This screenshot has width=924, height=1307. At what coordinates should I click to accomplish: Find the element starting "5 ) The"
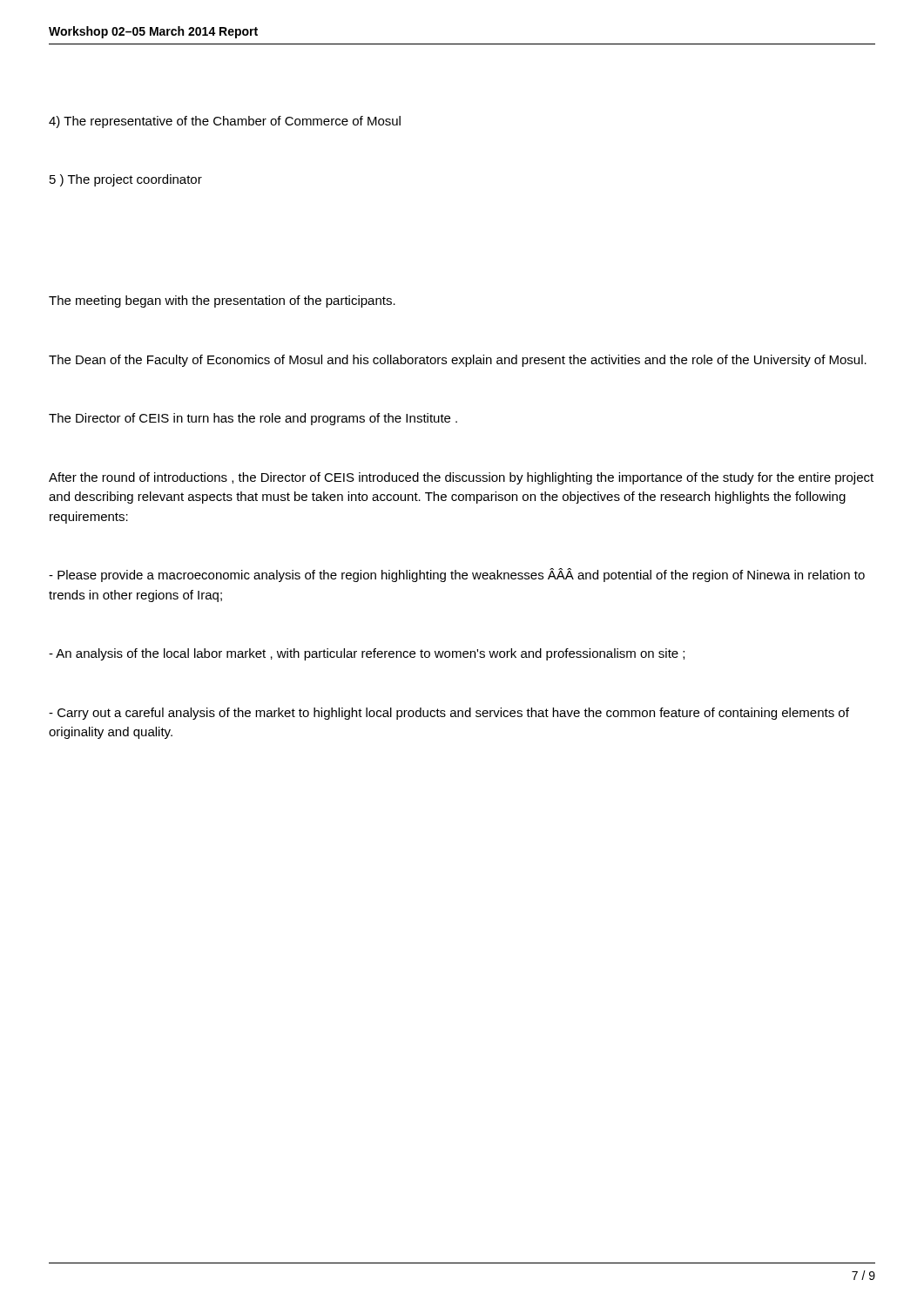coord(125,179)
